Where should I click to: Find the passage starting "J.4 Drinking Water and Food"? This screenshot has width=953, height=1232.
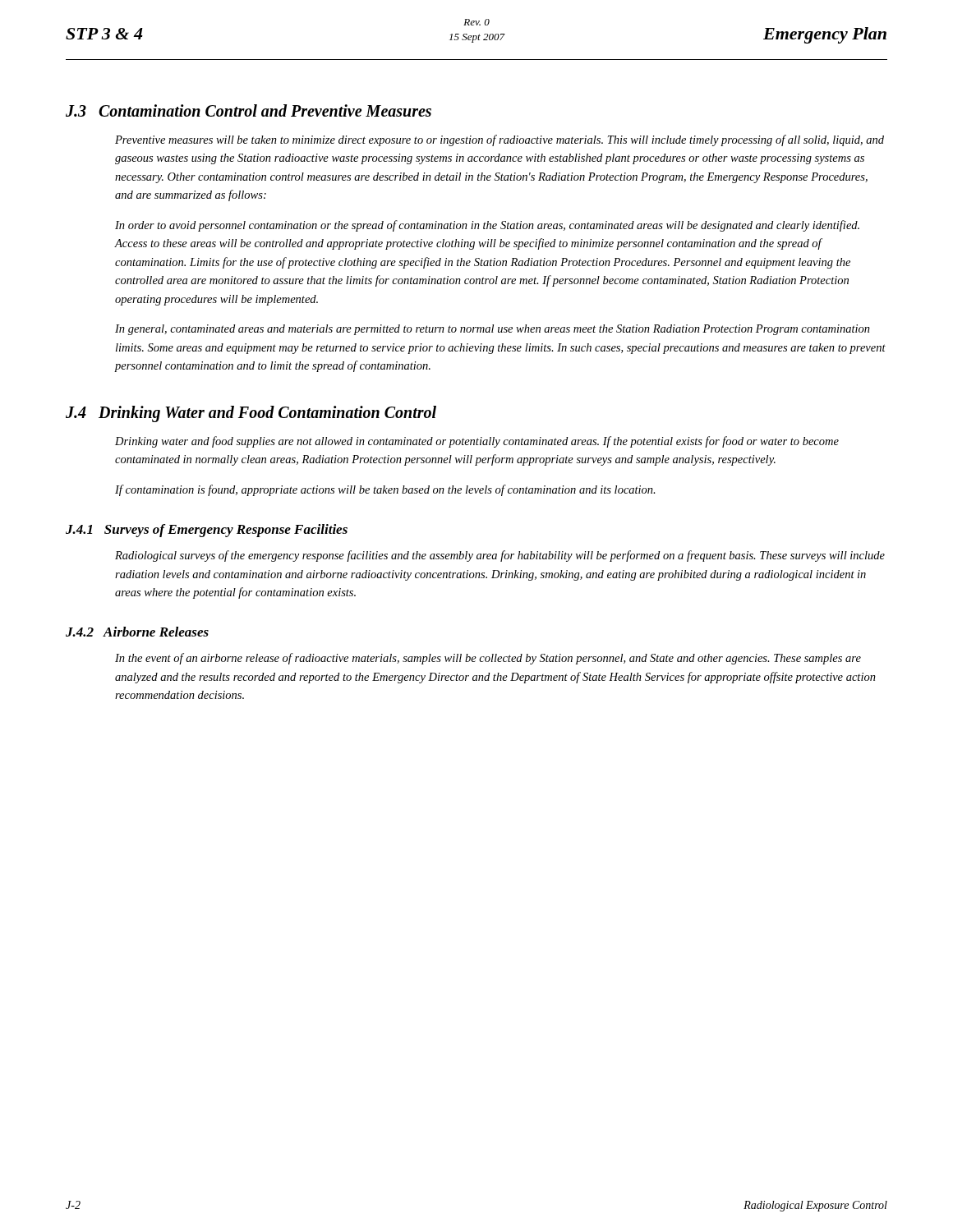[x=251, y=412]
